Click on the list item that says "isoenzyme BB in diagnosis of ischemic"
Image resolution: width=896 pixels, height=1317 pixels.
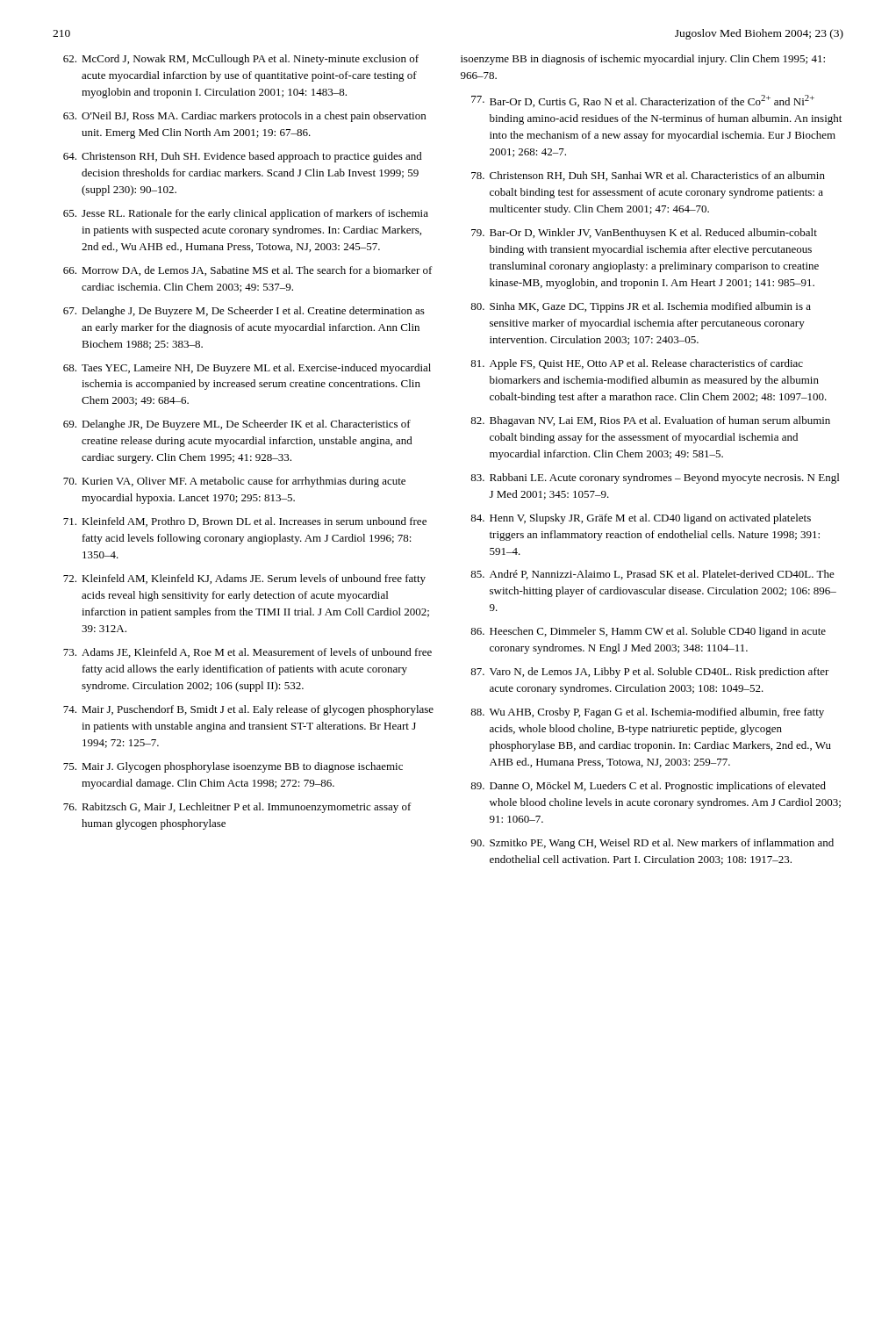tap(652, 68)
